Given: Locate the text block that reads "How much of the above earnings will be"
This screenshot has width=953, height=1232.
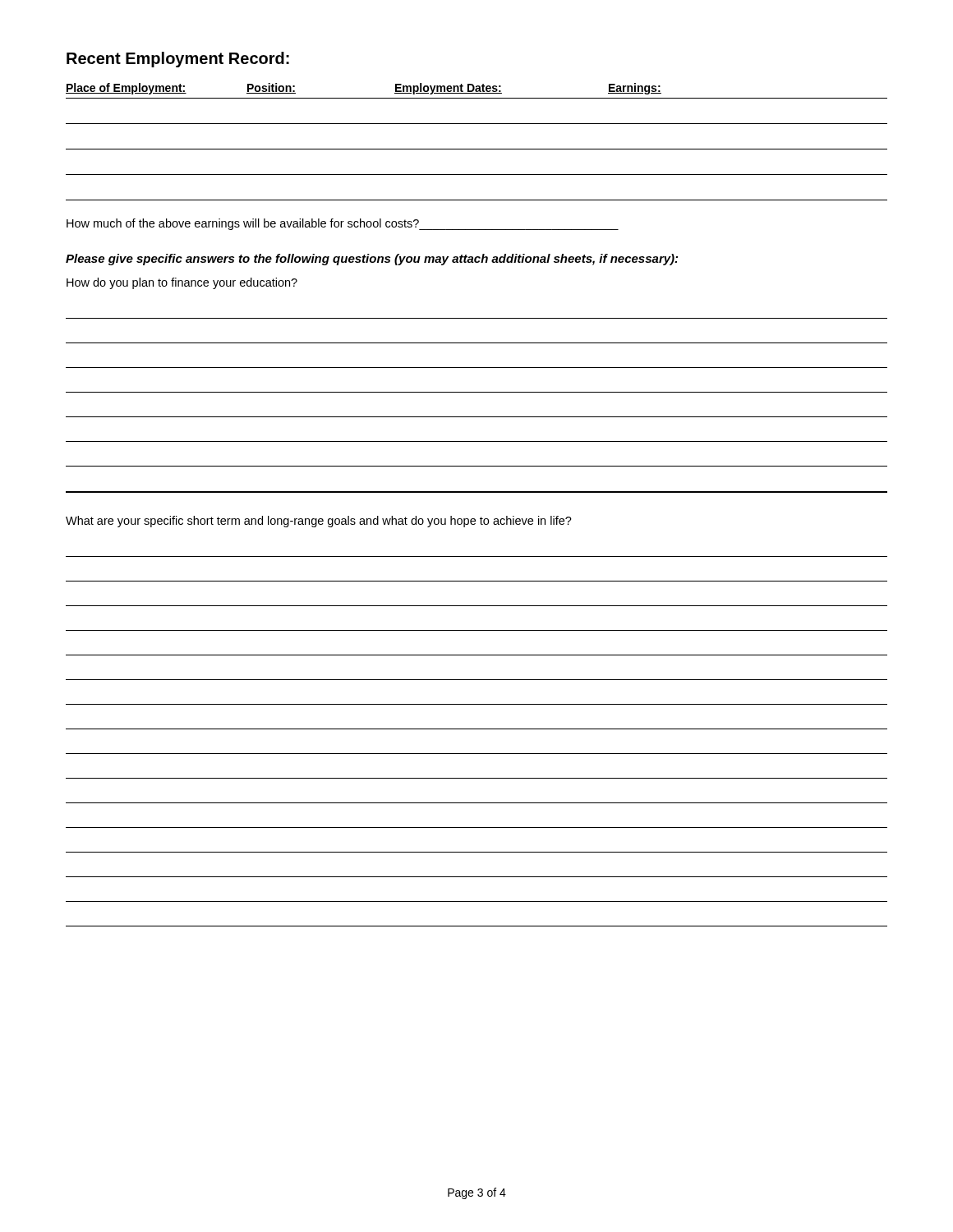Looking at the screenshot, I should [342, 223].
